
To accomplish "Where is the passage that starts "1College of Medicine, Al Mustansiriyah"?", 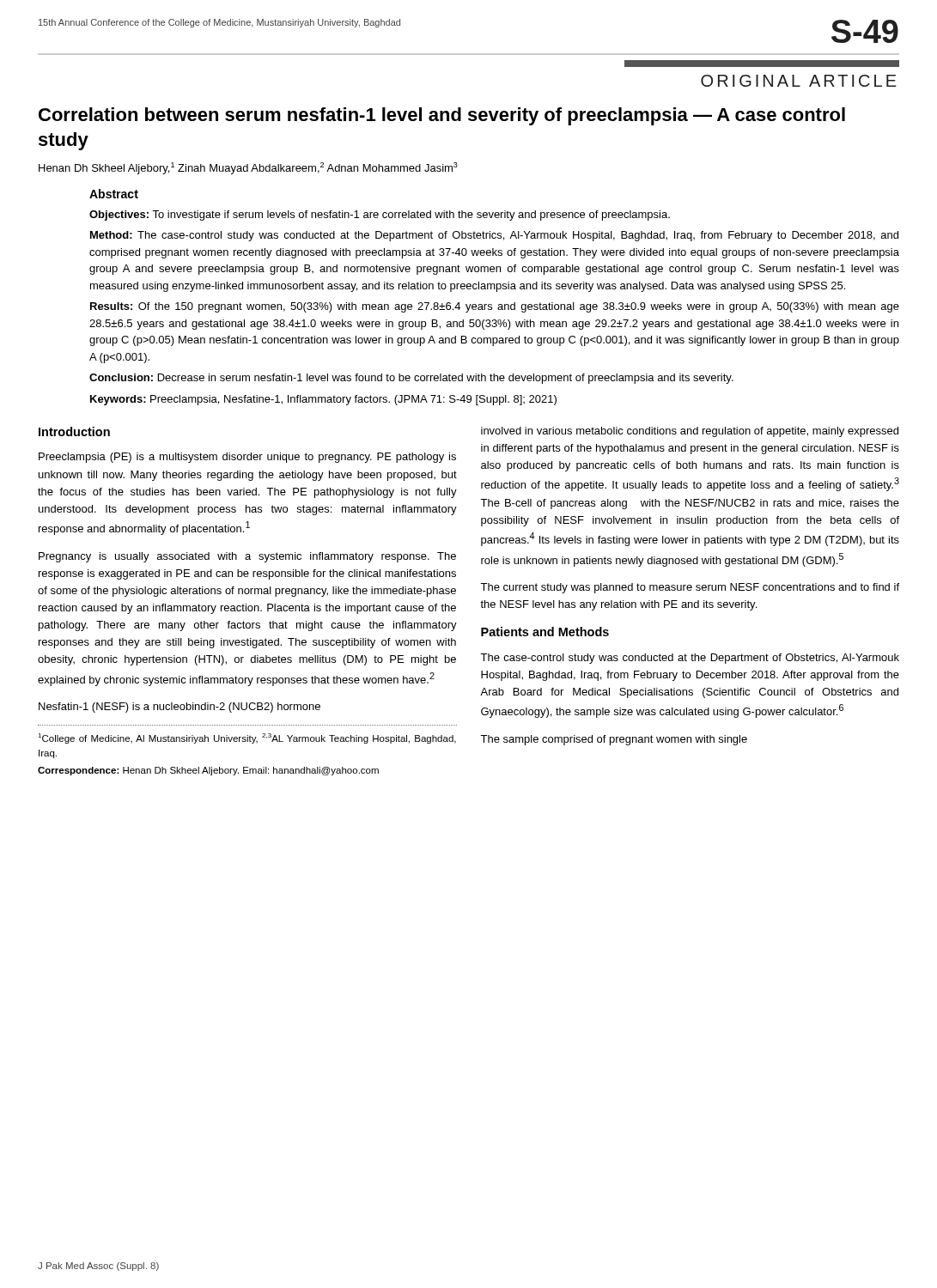I will click(247, 745).
